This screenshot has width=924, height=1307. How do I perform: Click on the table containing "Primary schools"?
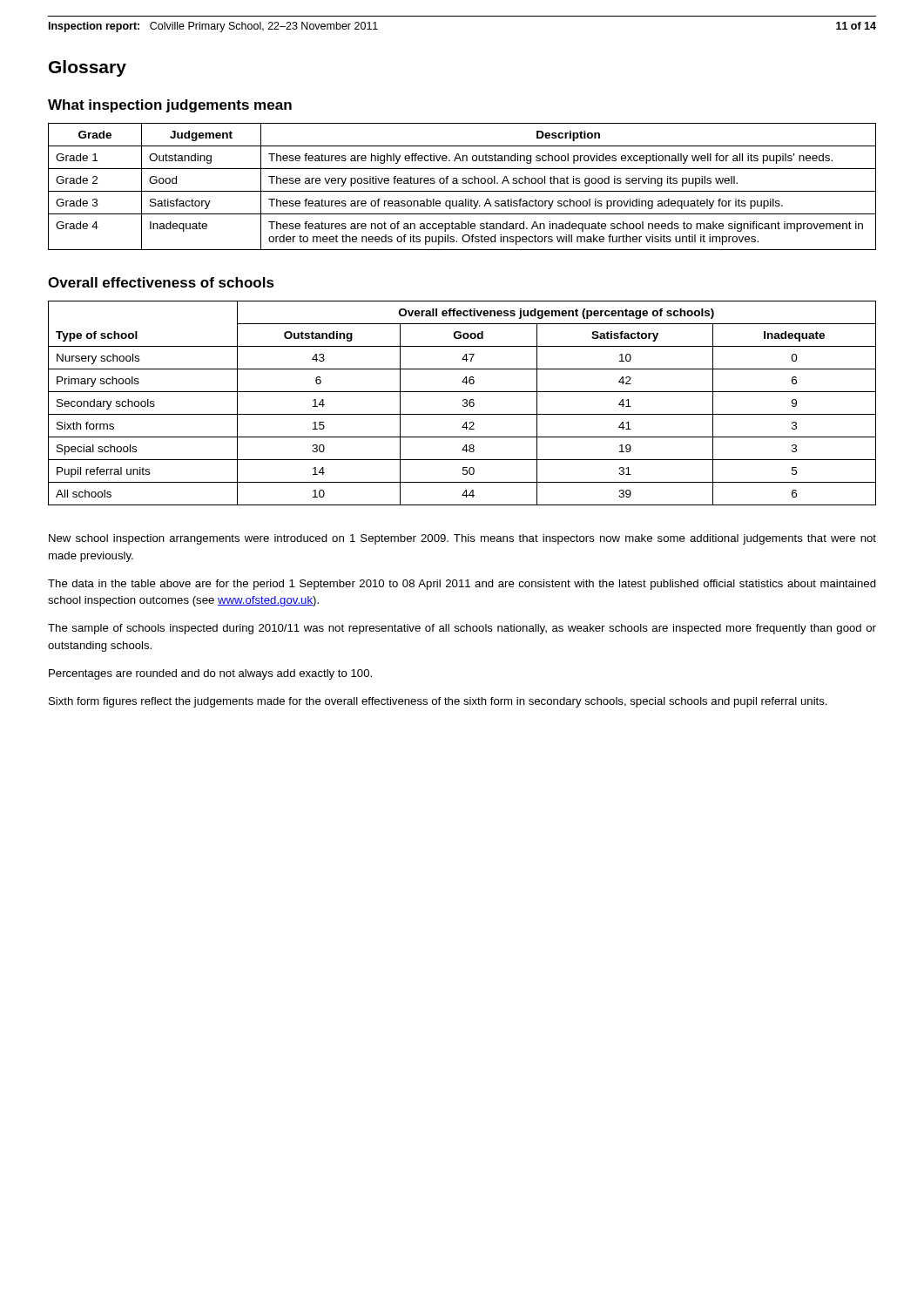462,403
